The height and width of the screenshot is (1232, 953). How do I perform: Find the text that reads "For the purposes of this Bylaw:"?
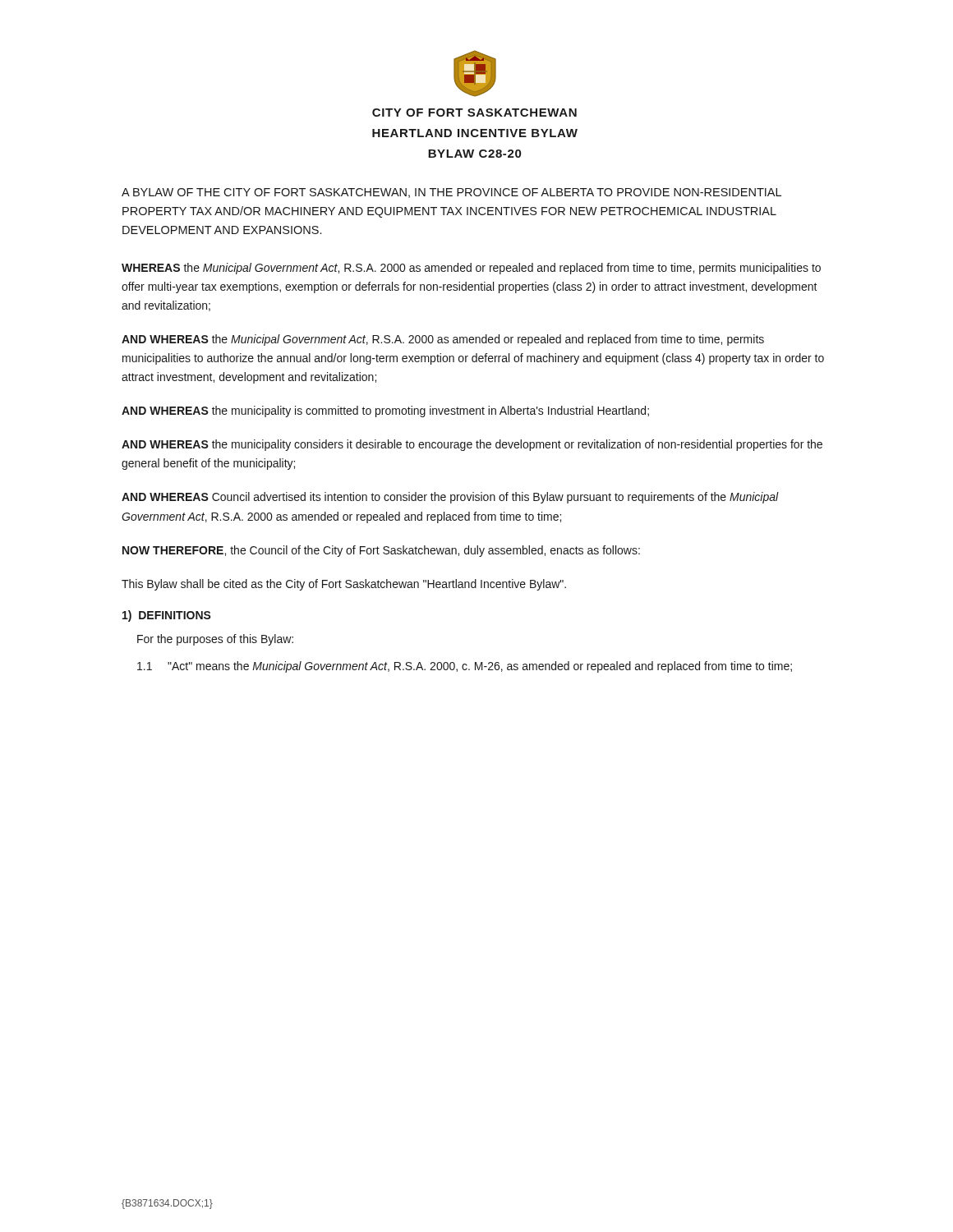click(215, 639)
